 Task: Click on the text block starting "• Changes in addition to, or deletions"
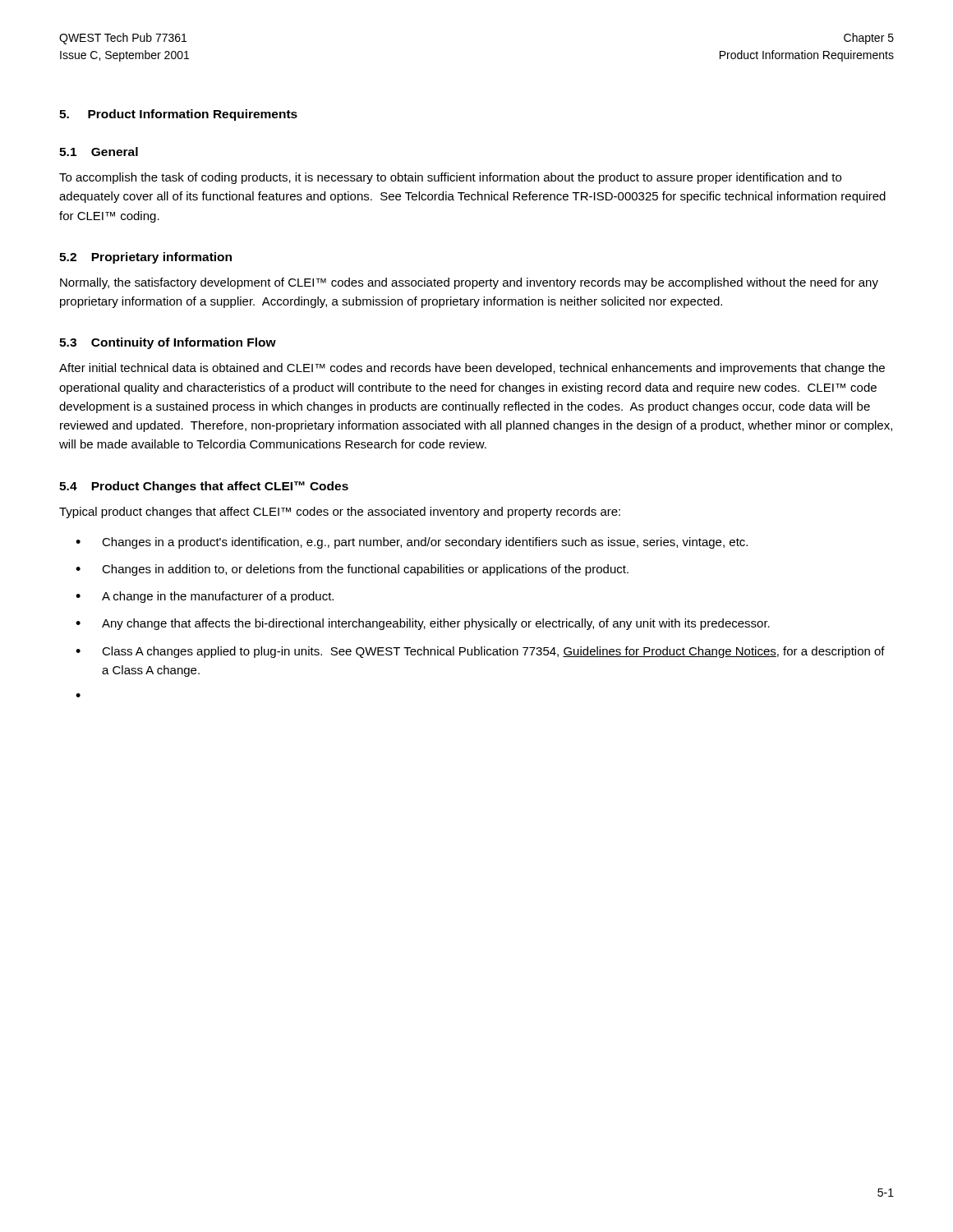click(x=485, y=570)
